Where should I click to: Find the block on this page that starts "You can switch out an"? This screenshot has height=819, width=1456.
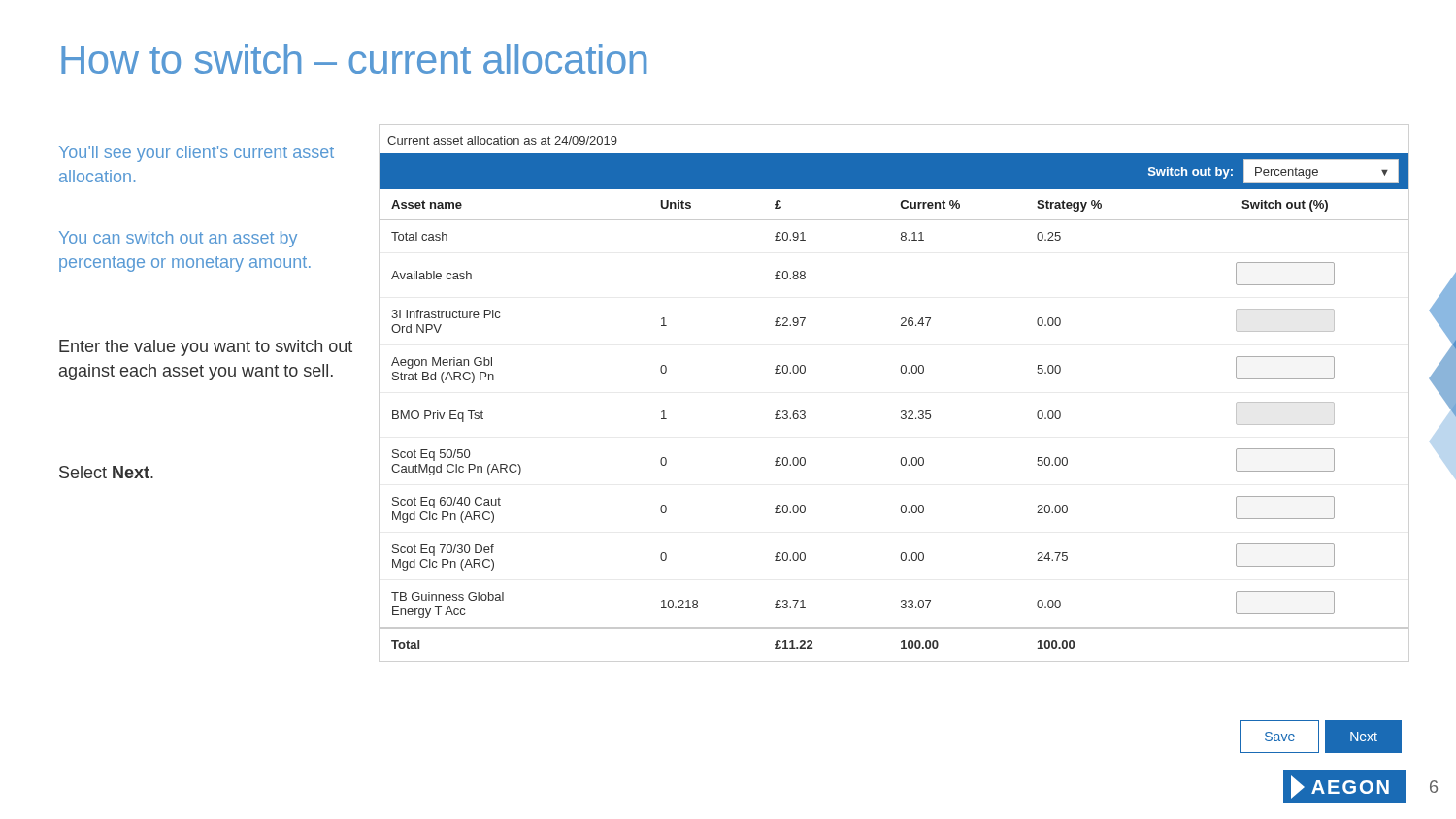coord(185,250)
